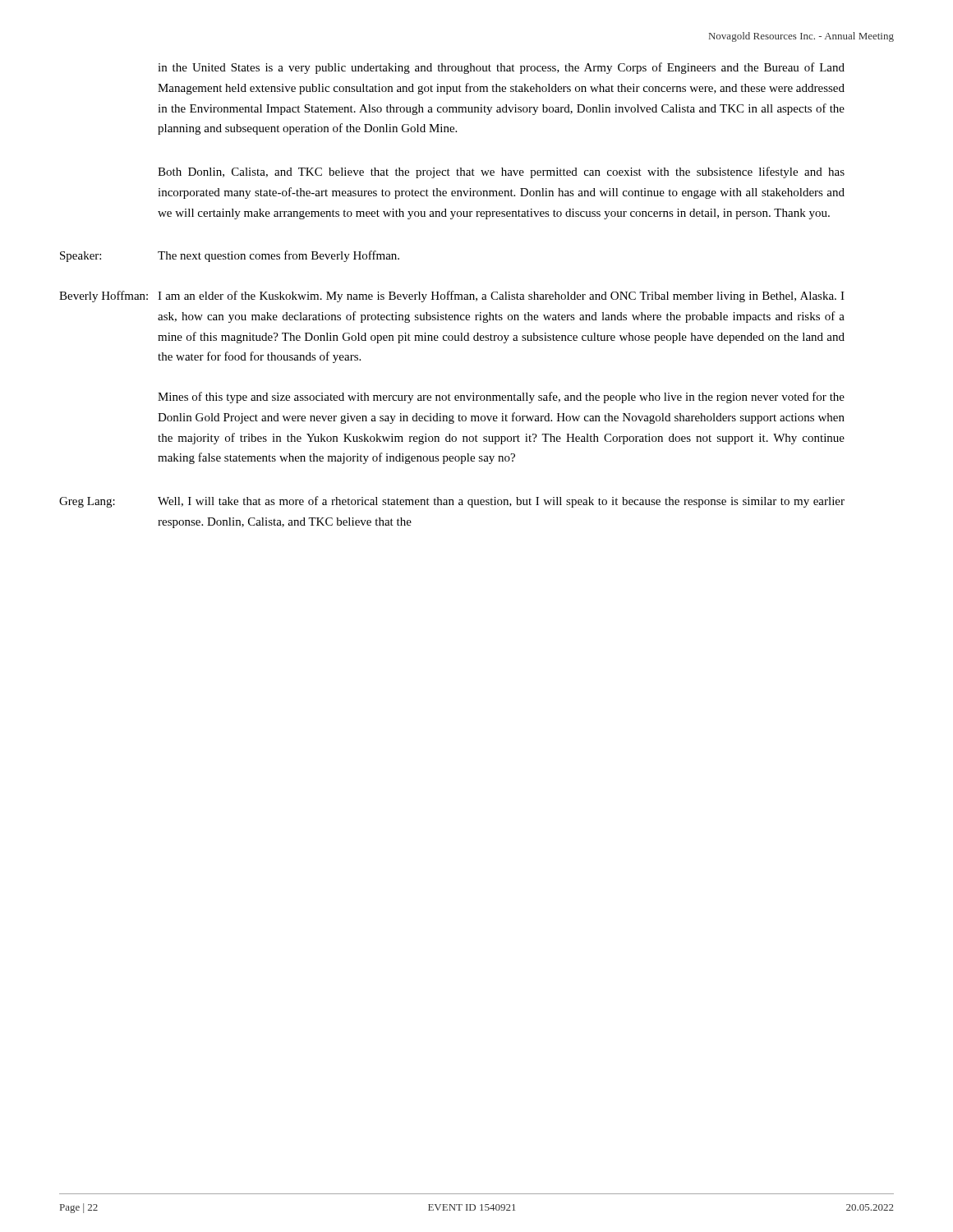The image size is (953, 1232).
Task: Find the region starting "Speaker: The next question comes from Beverly Hoffman."
Action: tap(230, 256)
